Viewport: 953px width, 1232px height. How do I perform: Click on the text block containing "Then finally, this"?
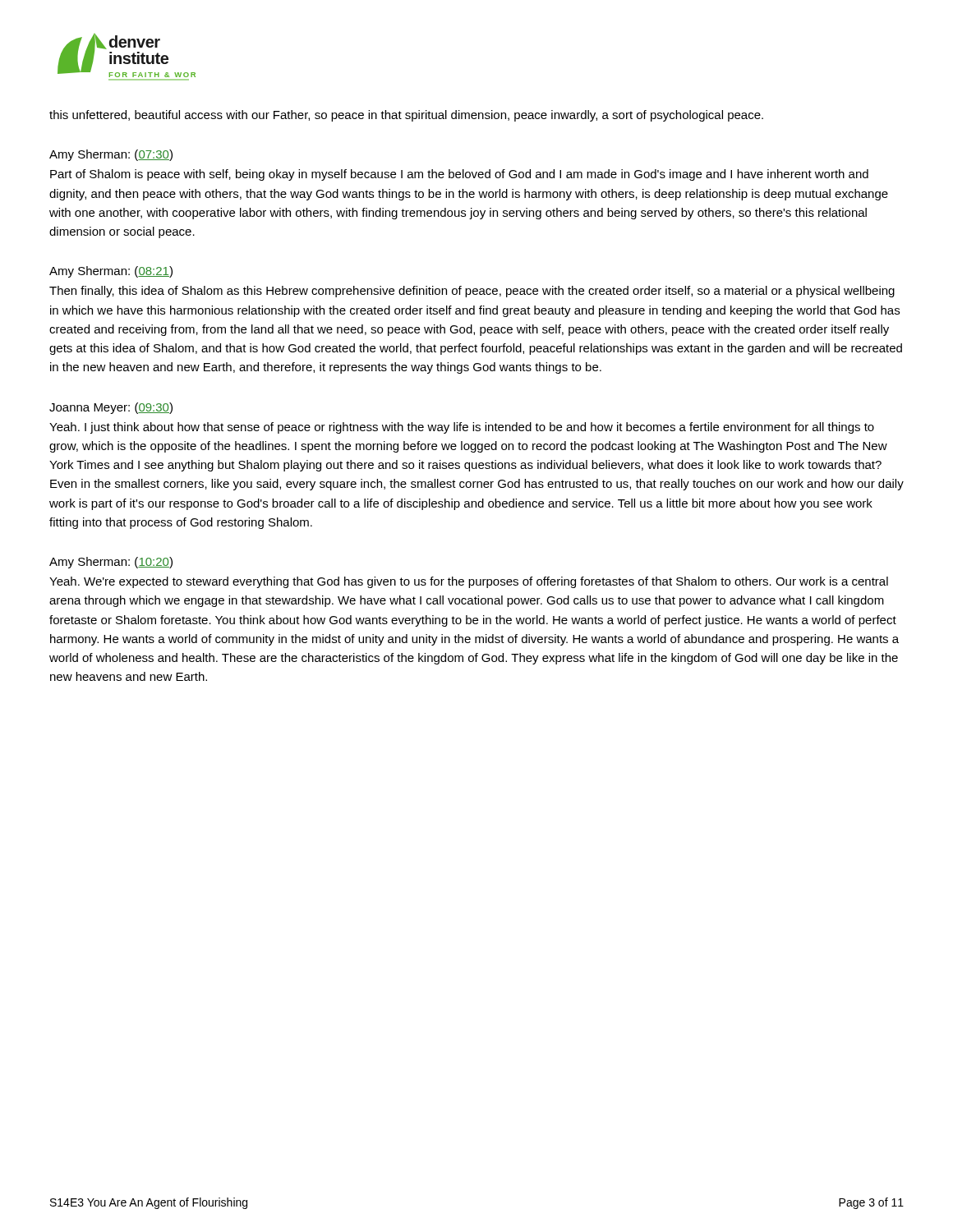476,329
